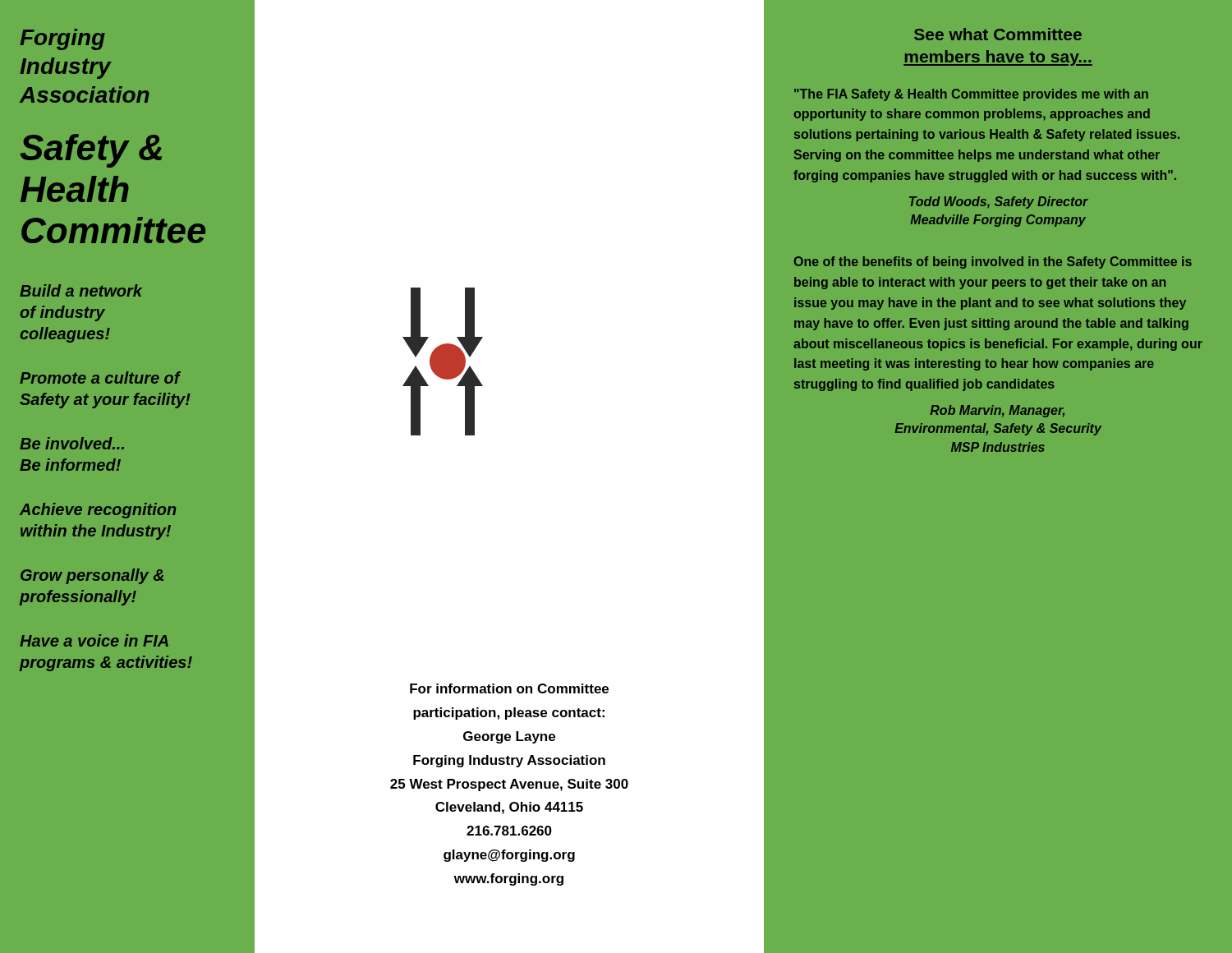Where does it say "See what Committeemembers have to say..."?
Screen dimensions: 953x1232
(x=998, y=45)
